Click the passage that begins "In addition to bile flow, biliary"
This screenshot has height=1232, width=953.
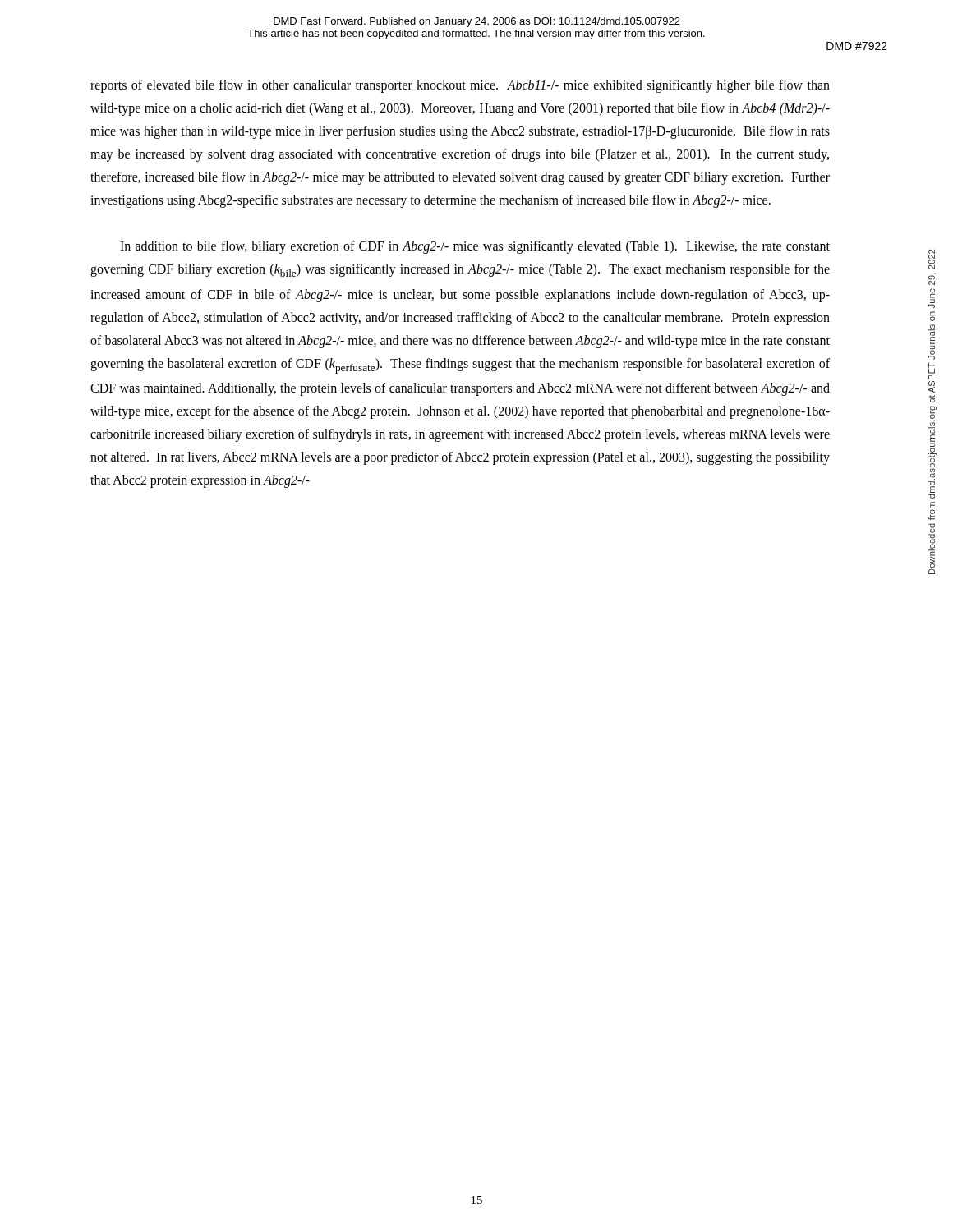click(x=460, y=363)
